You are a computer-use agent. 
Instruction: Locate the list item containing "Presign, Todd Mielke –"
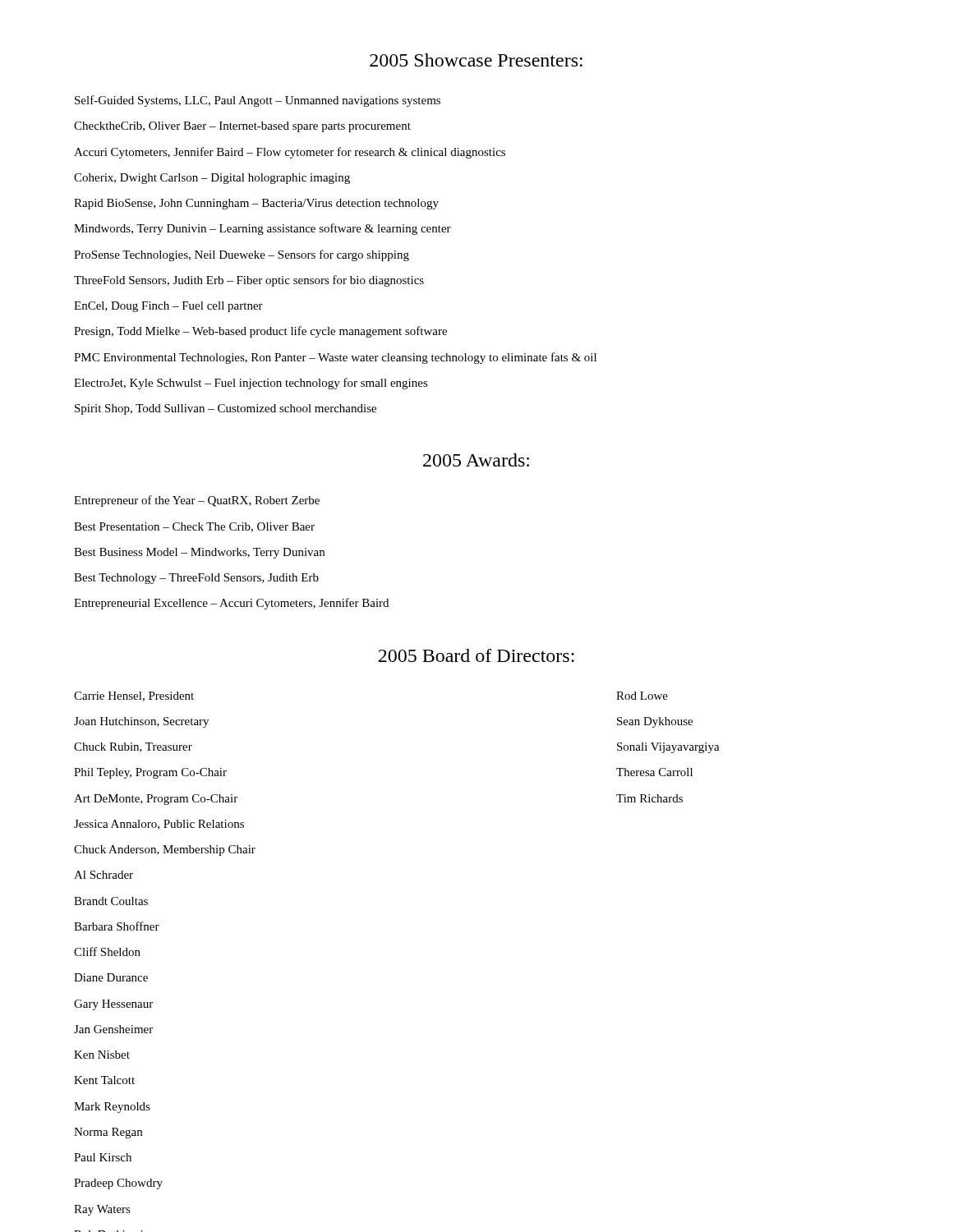click(261, 331)
